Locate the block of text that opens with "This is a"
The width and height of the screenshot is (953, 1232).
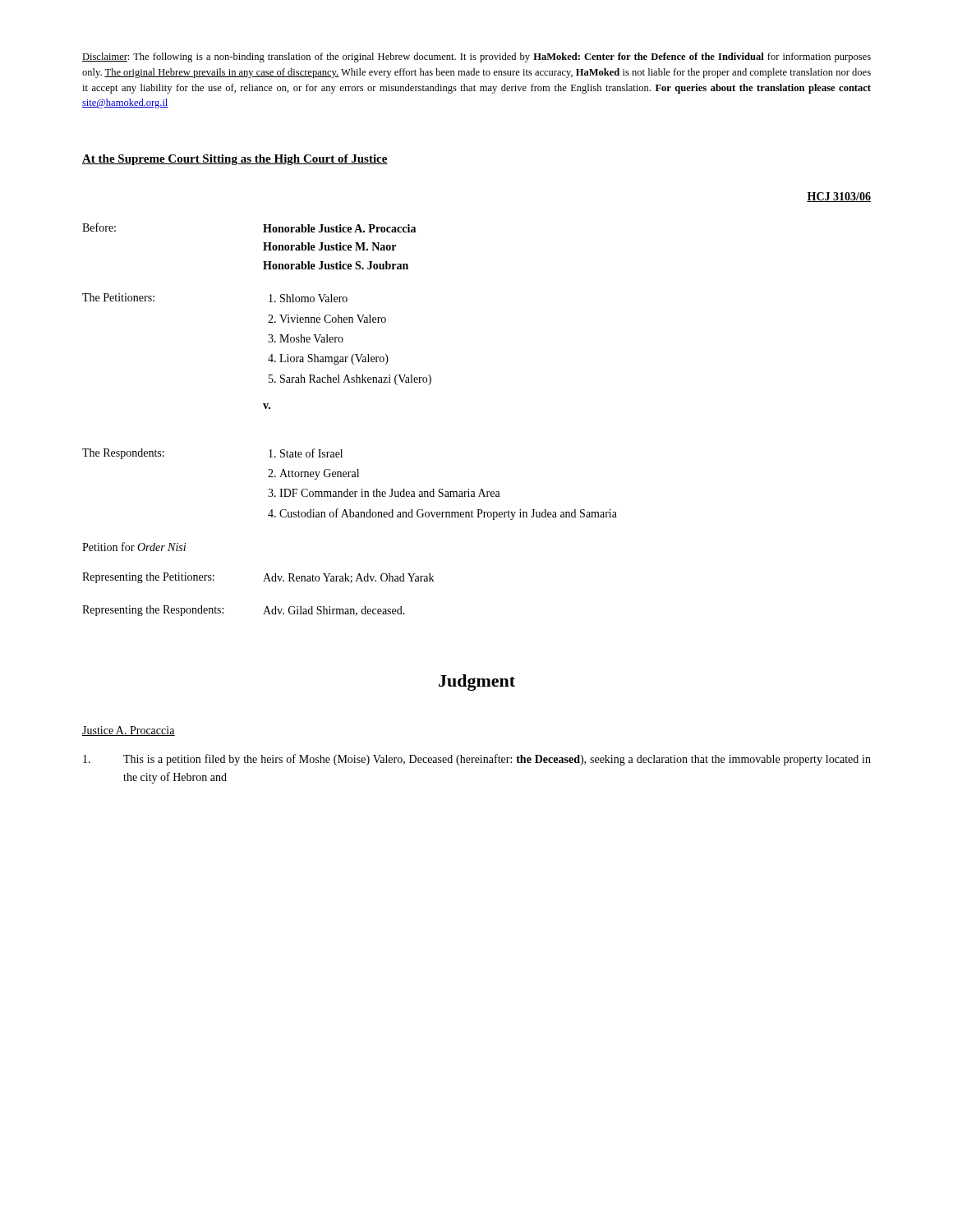(476, 769)
